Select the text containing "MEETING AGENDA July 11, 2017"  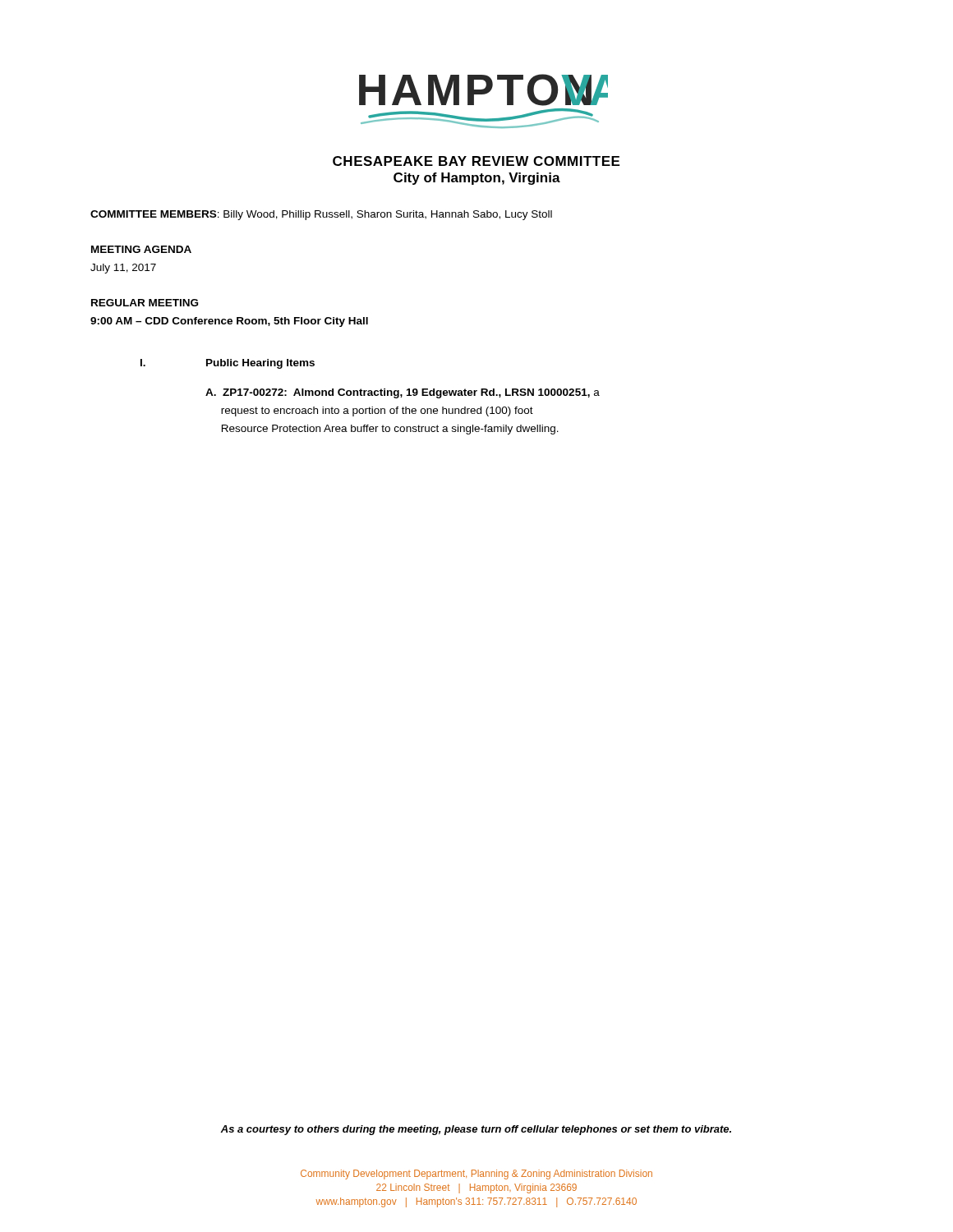click(141, 258)
